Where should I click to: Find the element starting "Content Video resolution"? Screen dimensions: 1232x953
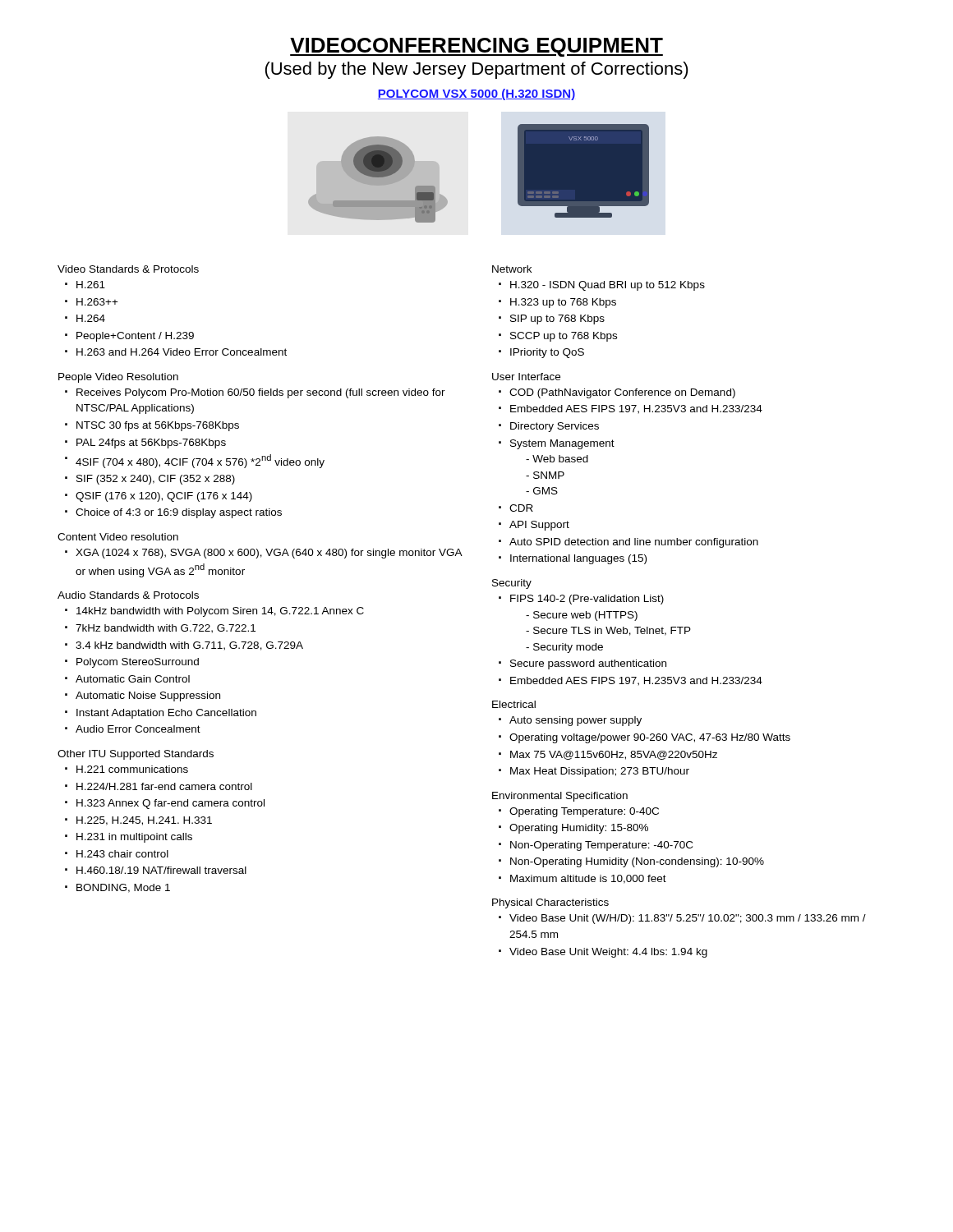pyautogui.click(x=118, y=537)
